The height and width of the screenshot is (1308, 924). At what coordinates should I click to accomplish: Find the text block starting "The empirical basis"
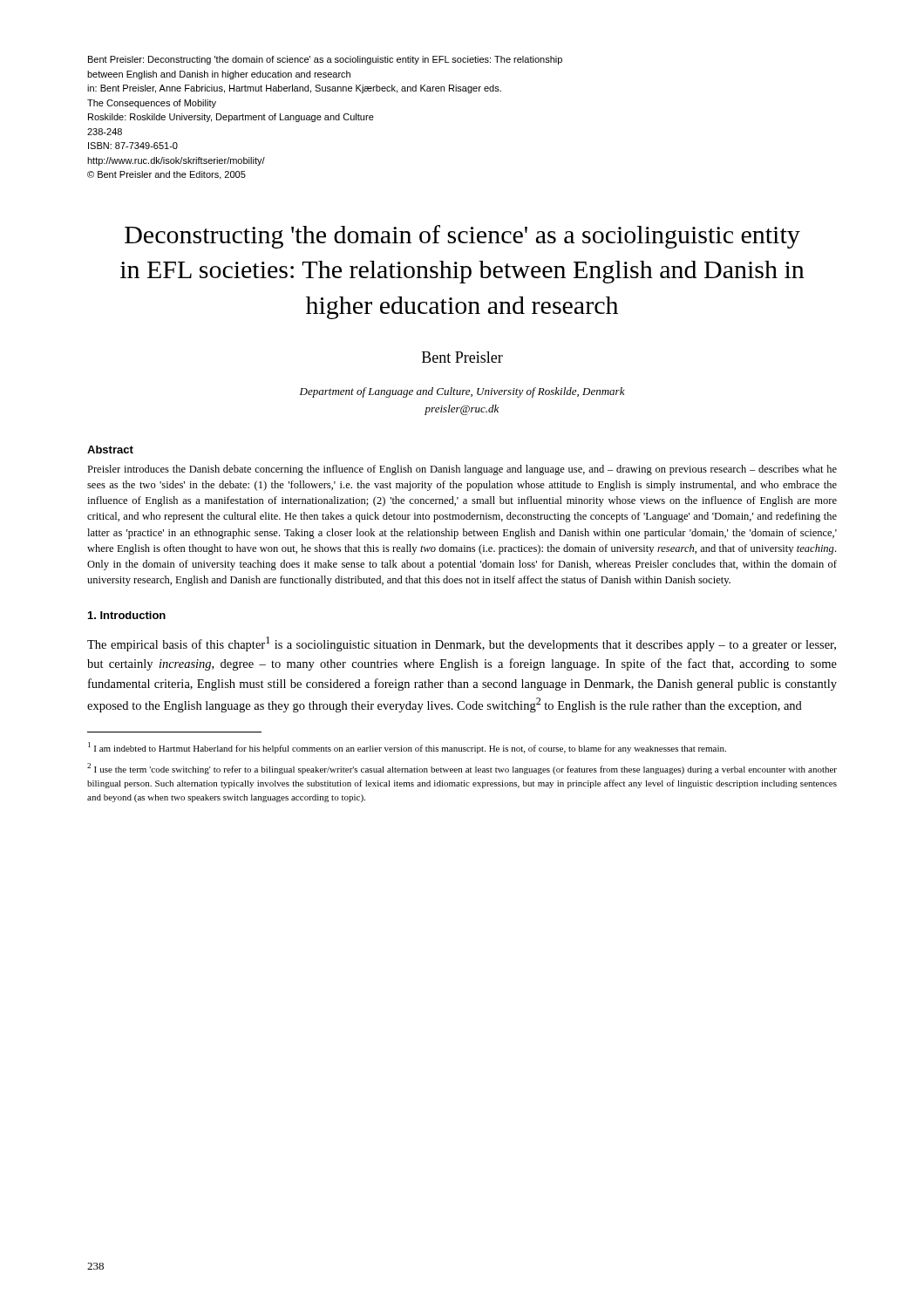(462, 673)
